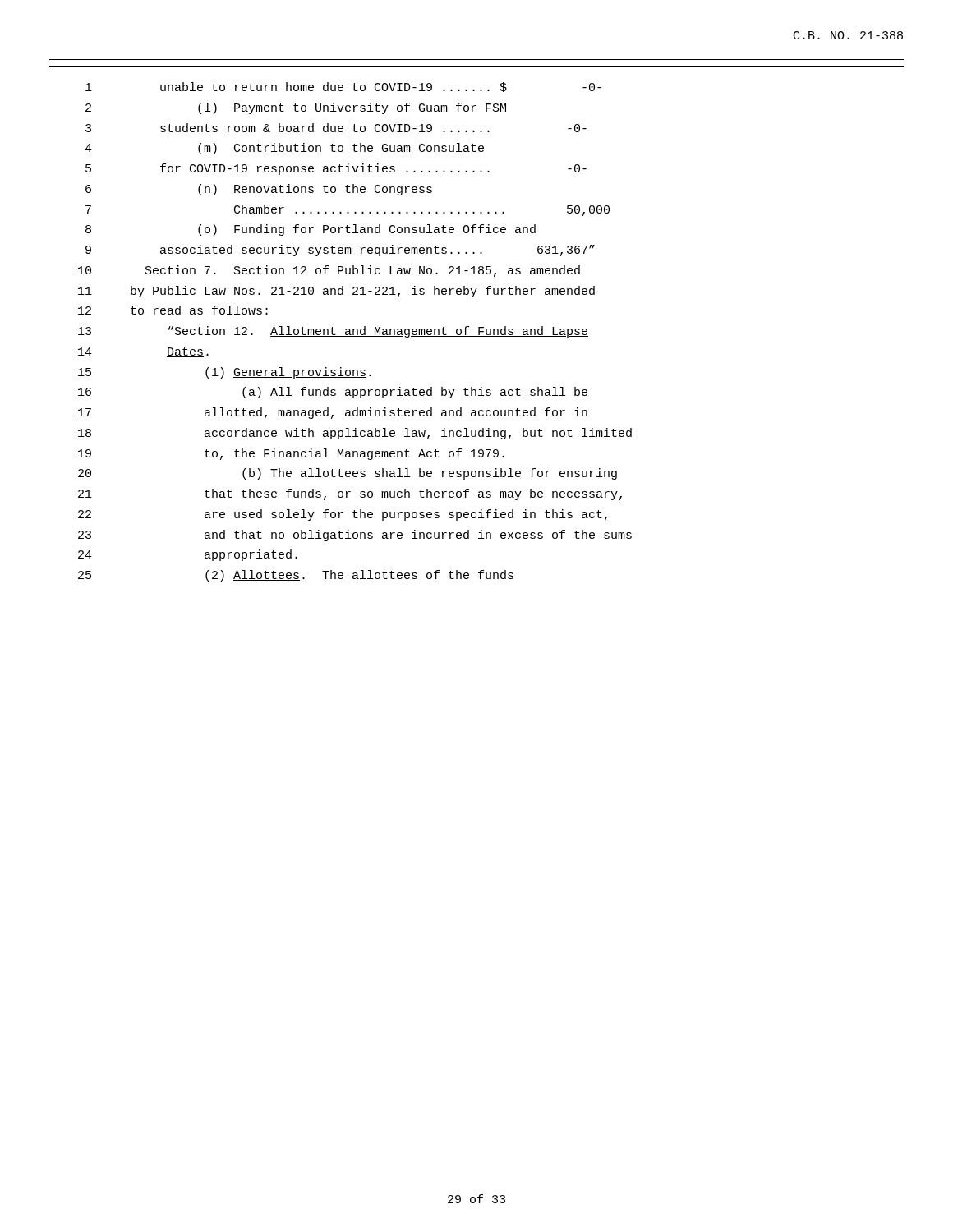
Task: Click on the list item that says "1 unable to return home due to"
Action: click(x=476, y=89)
